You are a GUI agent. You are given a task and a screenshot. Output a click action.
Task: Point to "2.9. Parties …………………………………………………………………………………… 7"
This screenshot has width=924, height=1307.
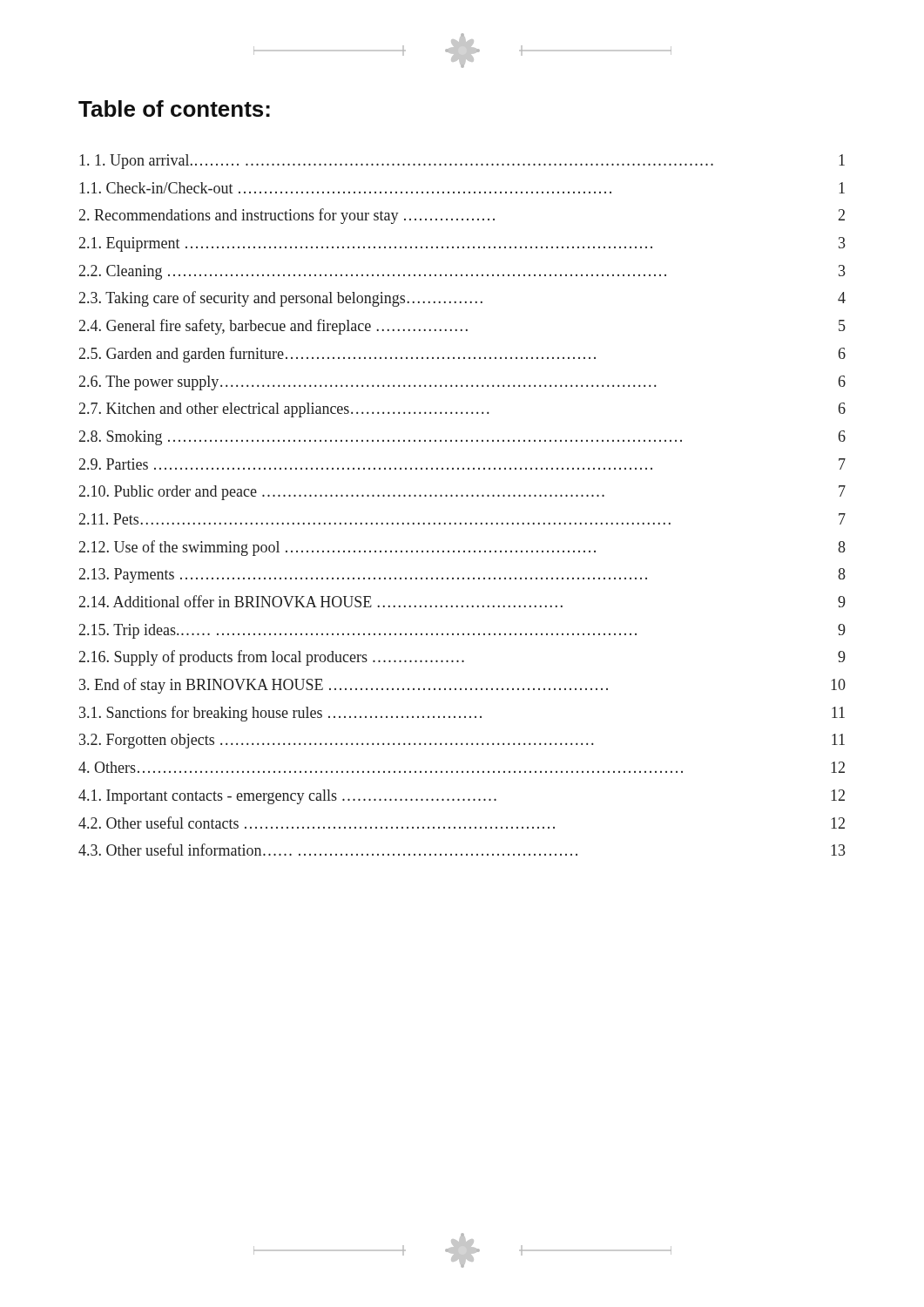(x=462, y=465)
